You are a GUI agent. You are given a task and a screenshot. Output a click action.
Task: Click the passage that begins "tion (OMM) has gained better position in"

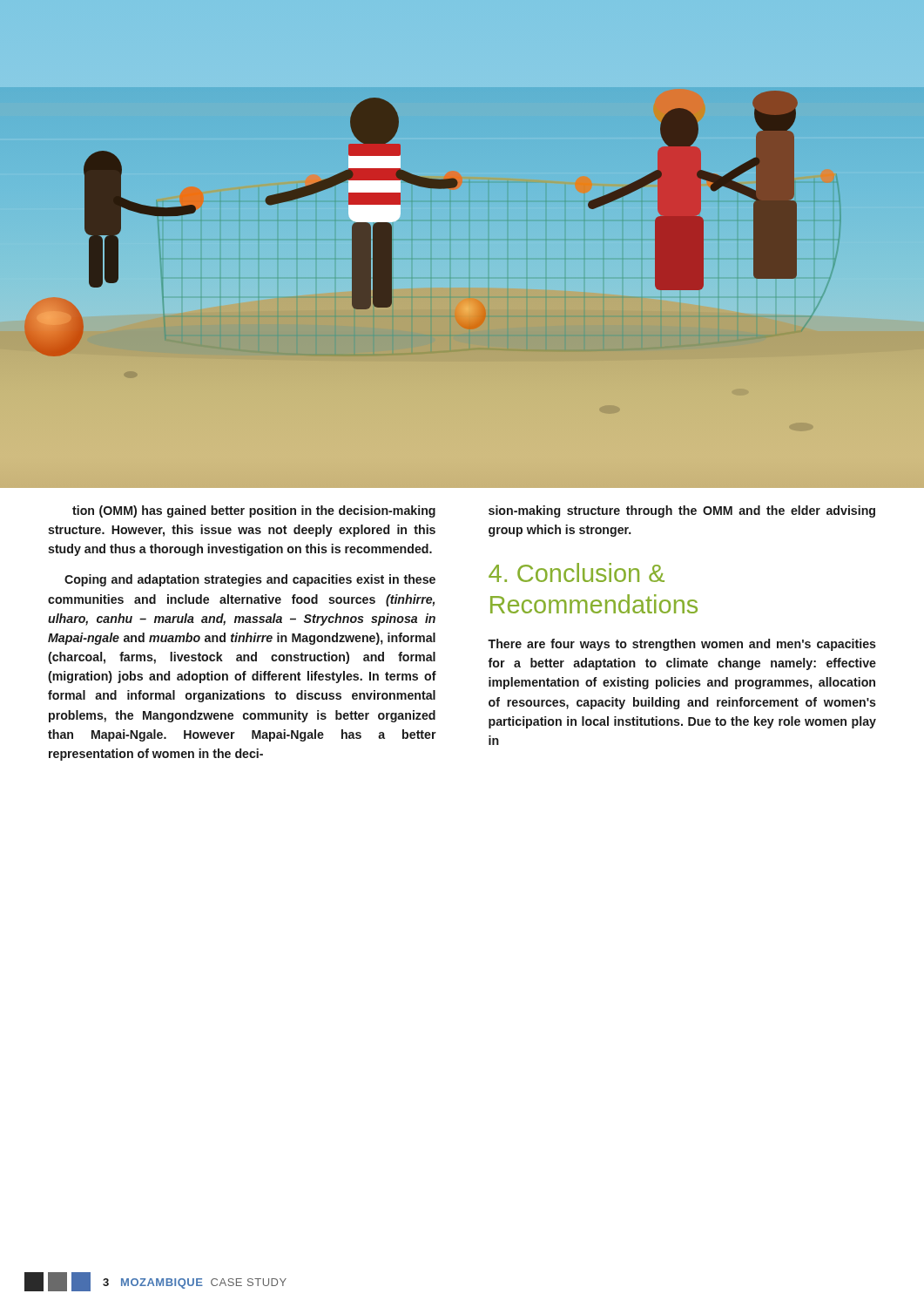pos(242,530)
